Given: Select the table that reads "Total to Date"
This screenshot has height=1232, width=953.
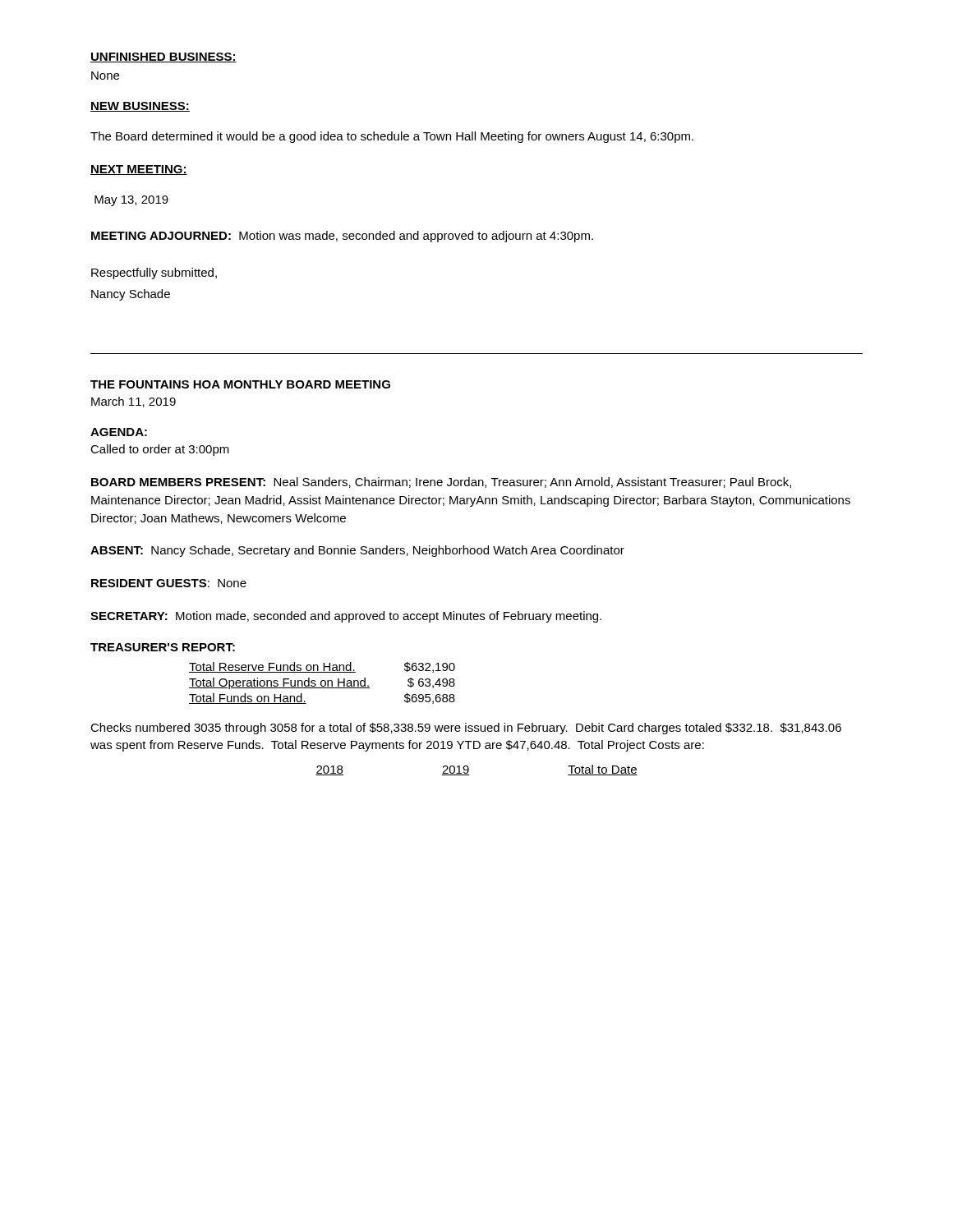Looking at the screenshot, I should tap(476, 769).
